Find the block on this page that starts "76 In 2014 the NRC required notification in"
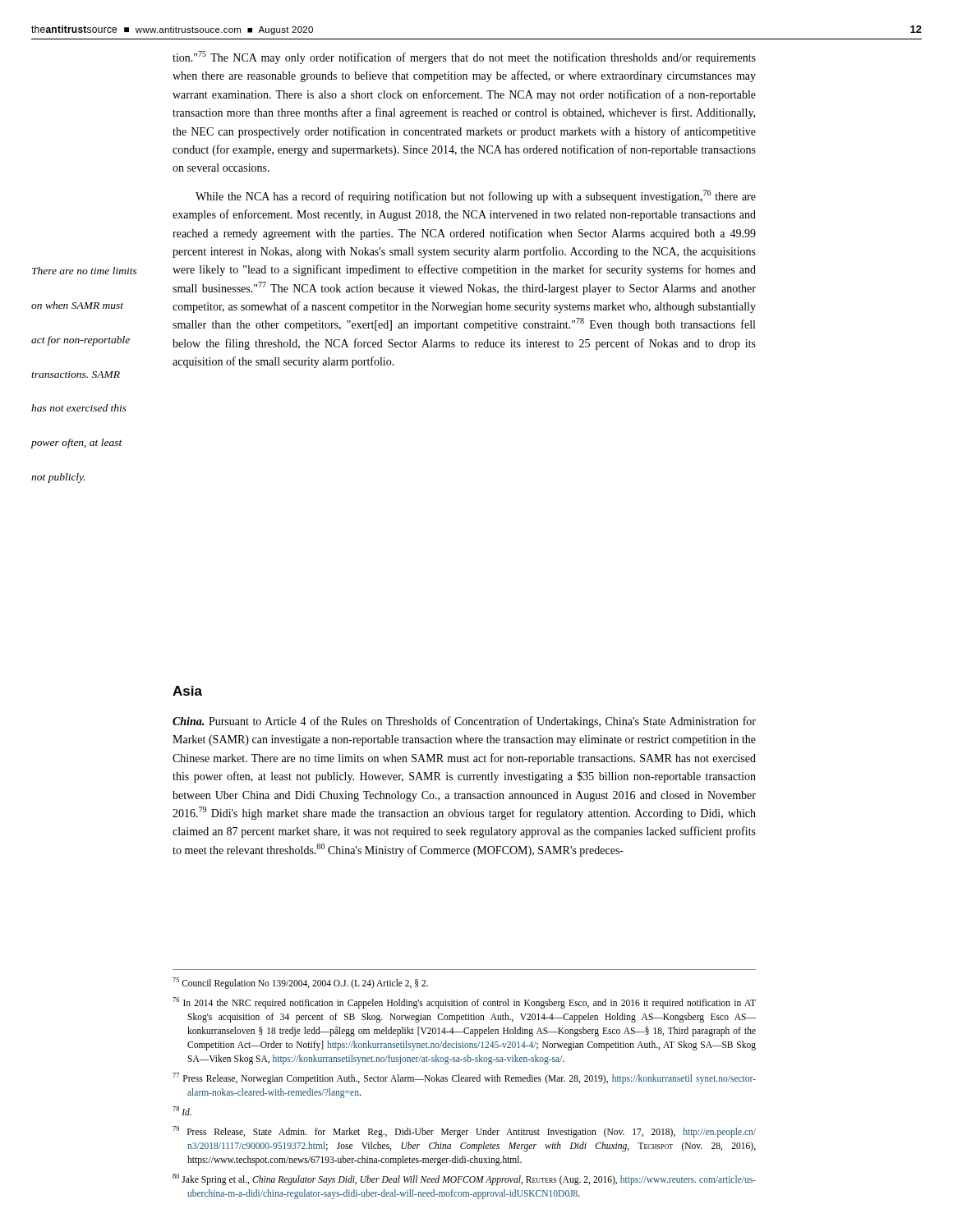The height and width of the screenshot is (1232, 953). pyautogui.click(x=464, y=1030)
